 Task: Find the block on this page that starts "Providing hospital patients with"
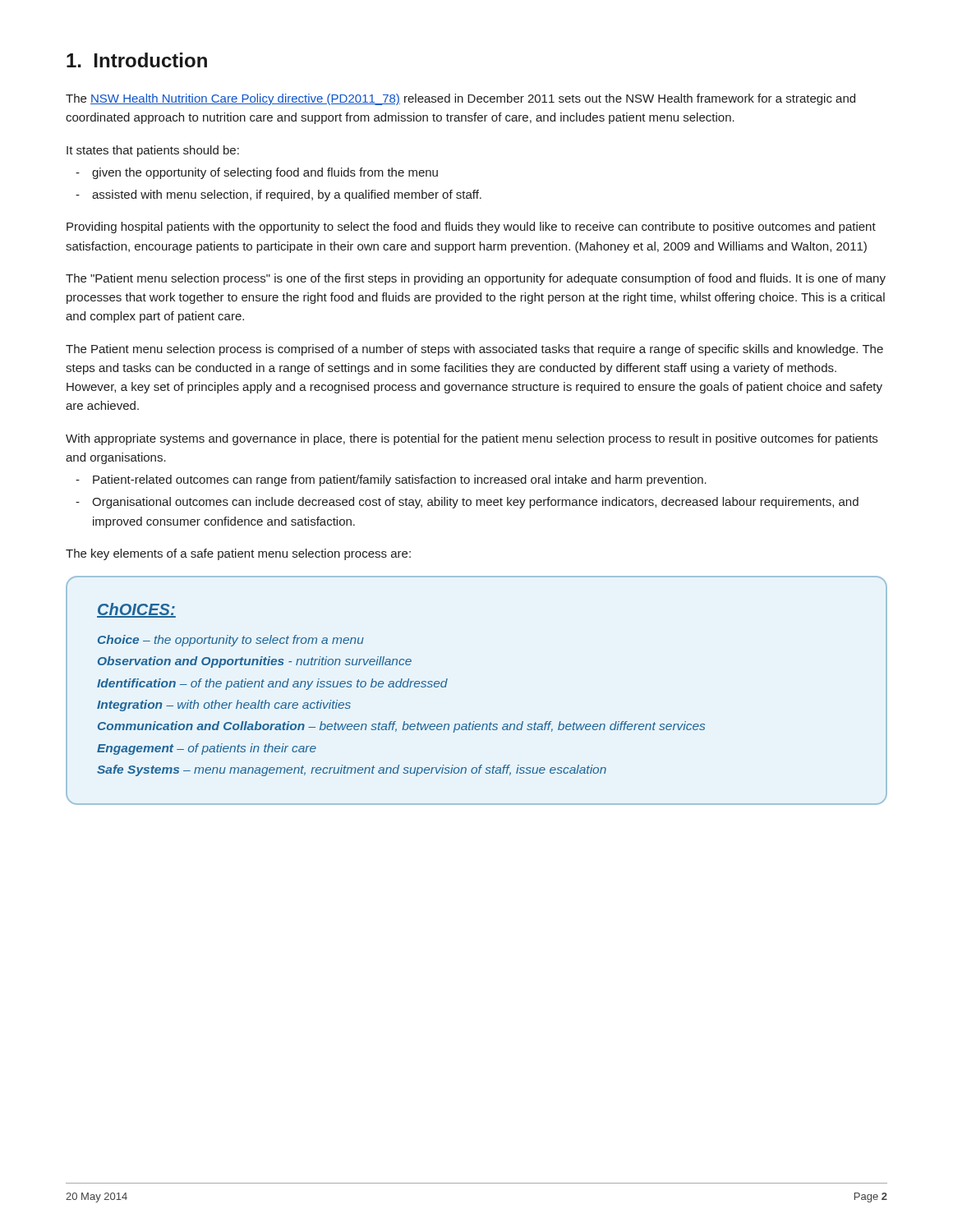click(471, 236)
